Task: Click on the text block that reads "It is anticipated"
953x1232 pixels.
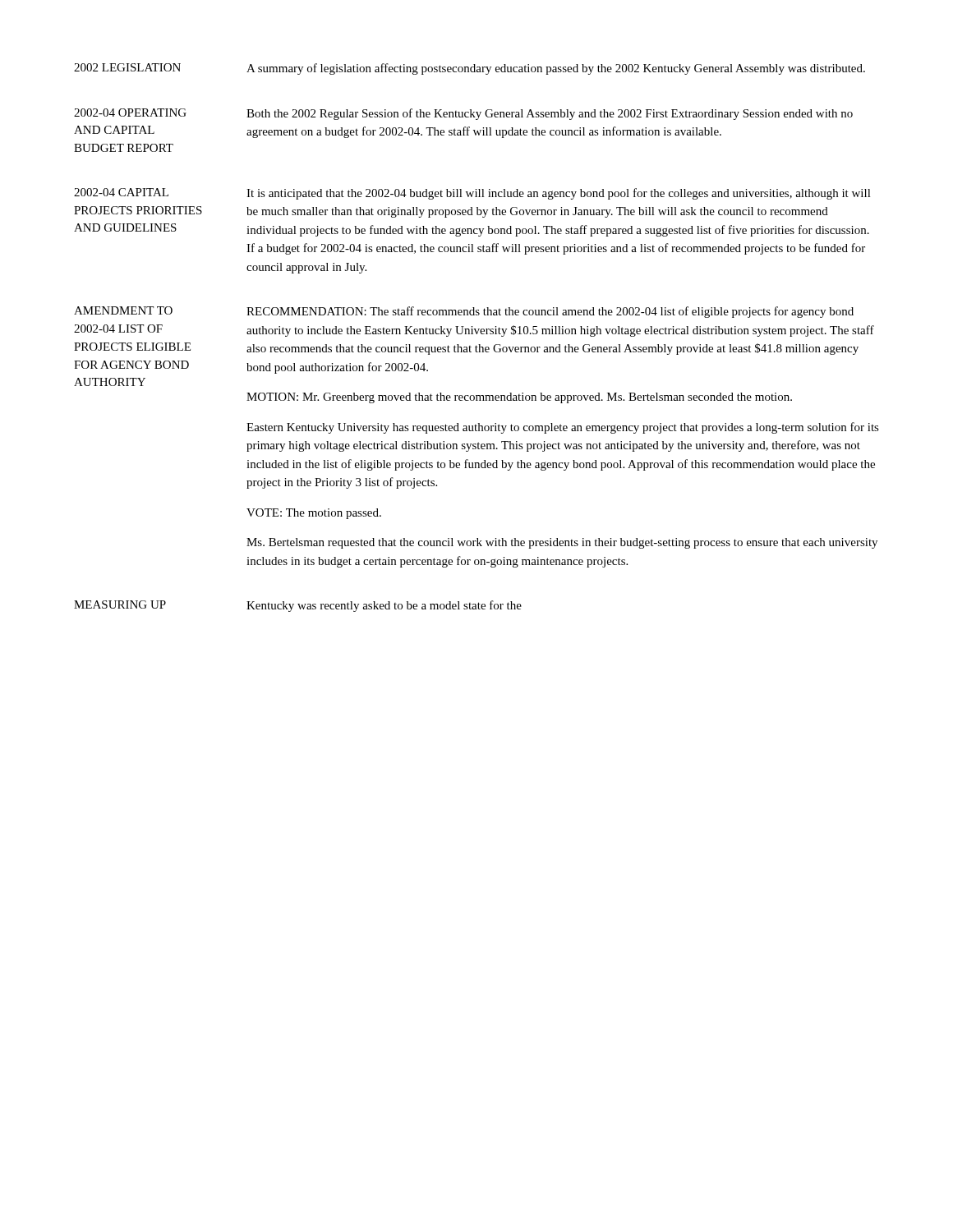Action: tap(563, 230)
